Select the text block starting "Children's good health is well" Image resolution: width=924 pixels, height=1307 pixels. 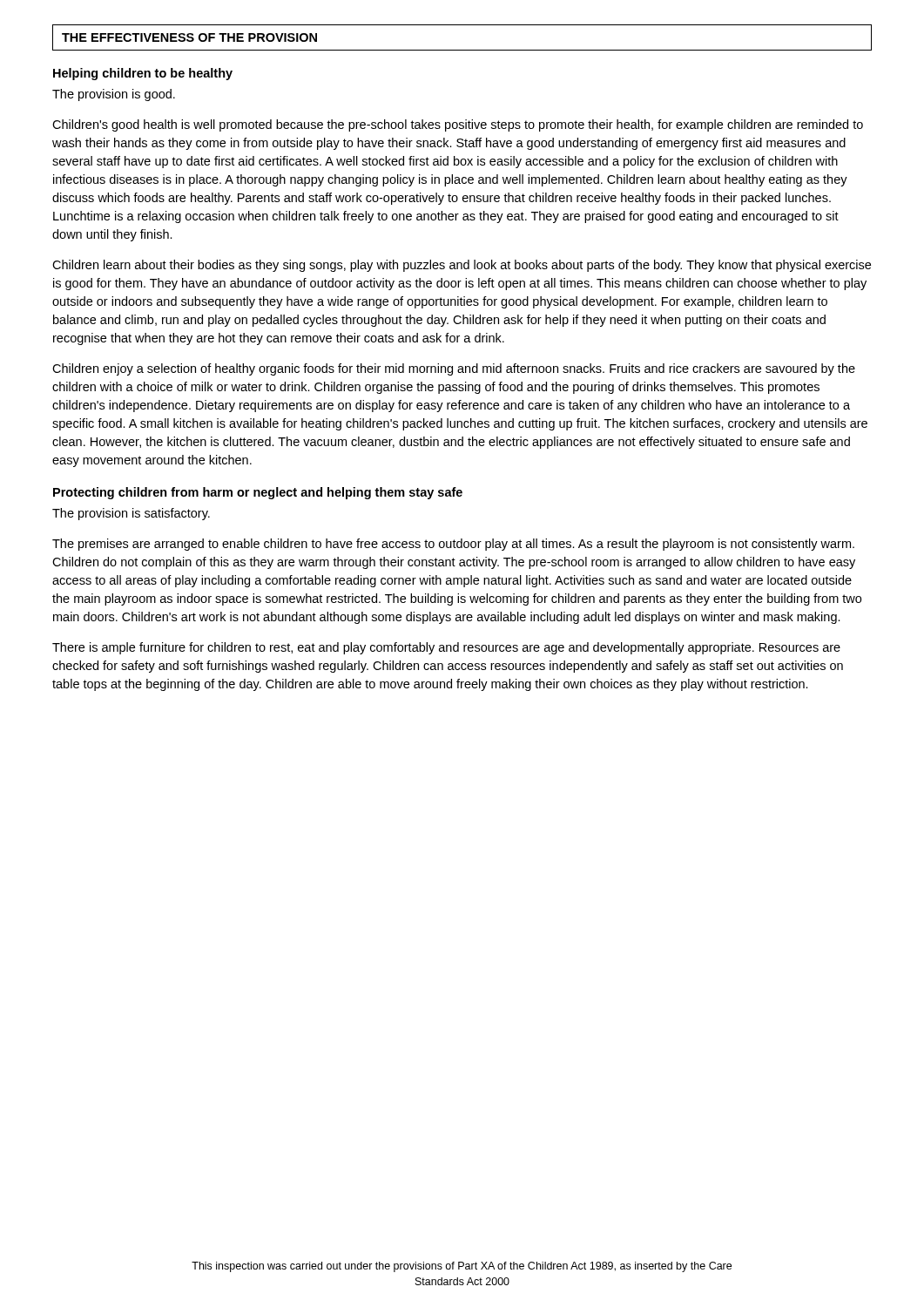tap(458, 180)
